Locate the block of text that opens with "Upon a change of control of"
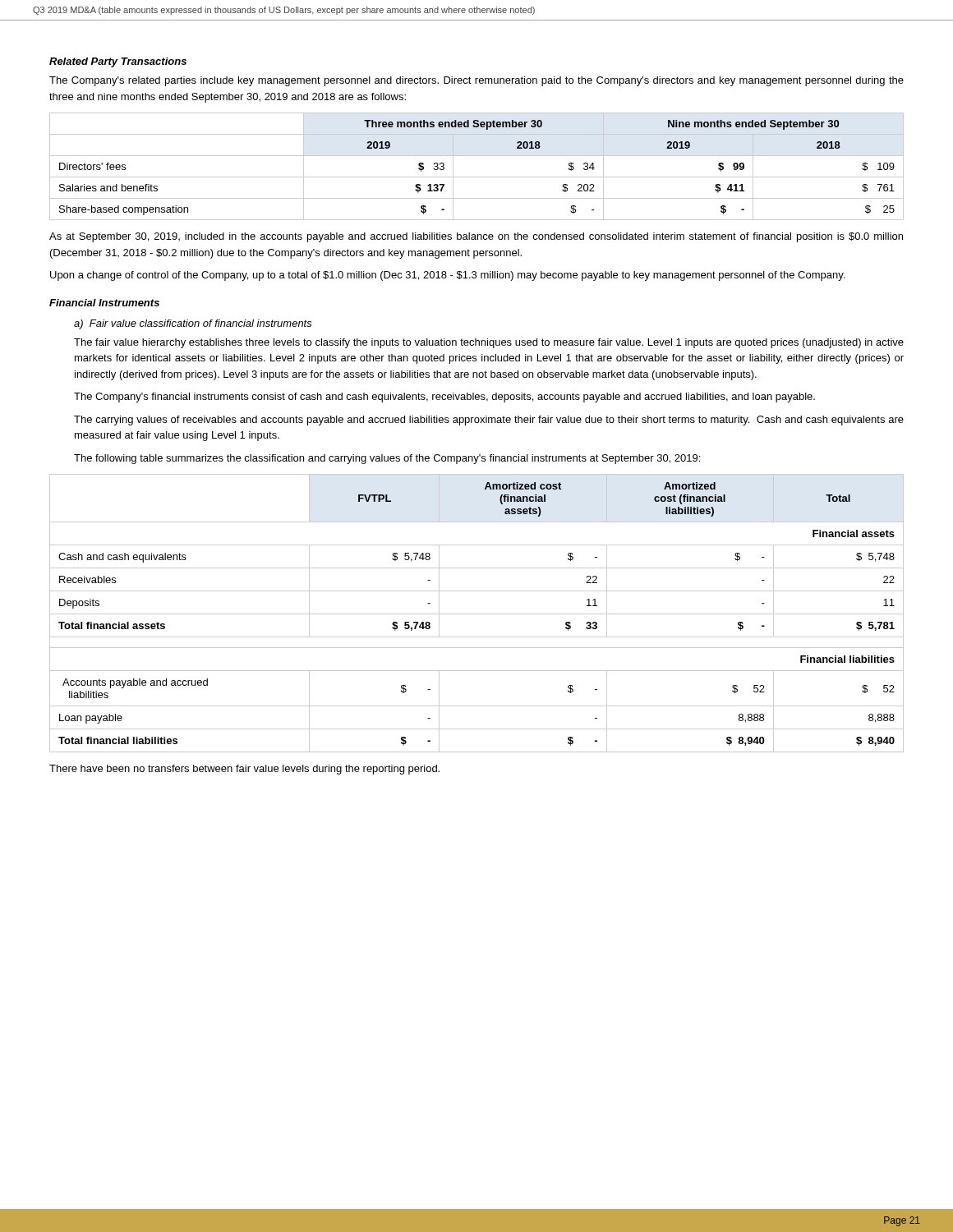This screenshot has width=953, height=1232. pyautogui.click(x=447, y=275)
